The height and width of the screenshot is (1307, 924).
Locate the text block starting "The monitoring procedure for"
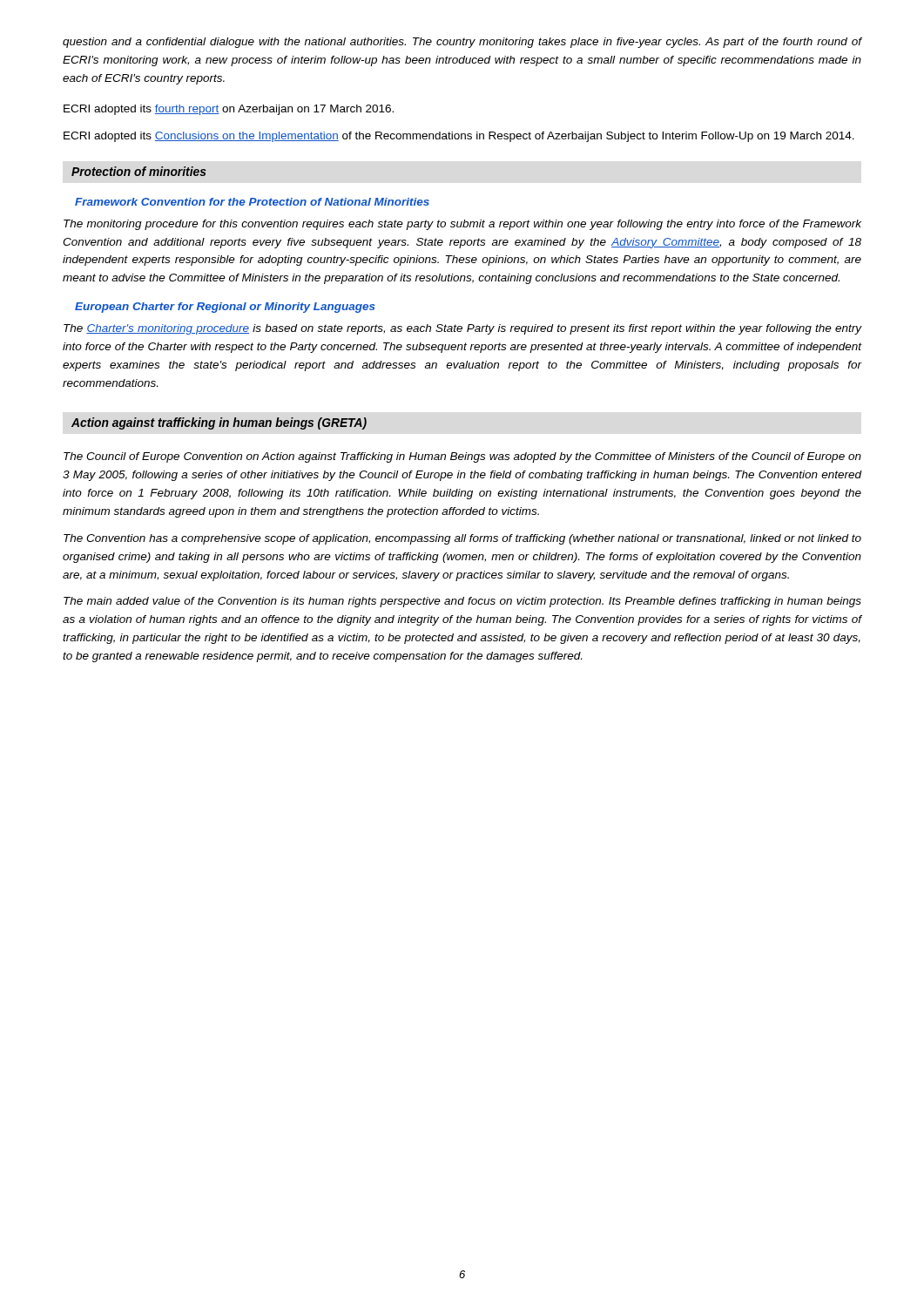pyautogui.click(x=462, y=250)
